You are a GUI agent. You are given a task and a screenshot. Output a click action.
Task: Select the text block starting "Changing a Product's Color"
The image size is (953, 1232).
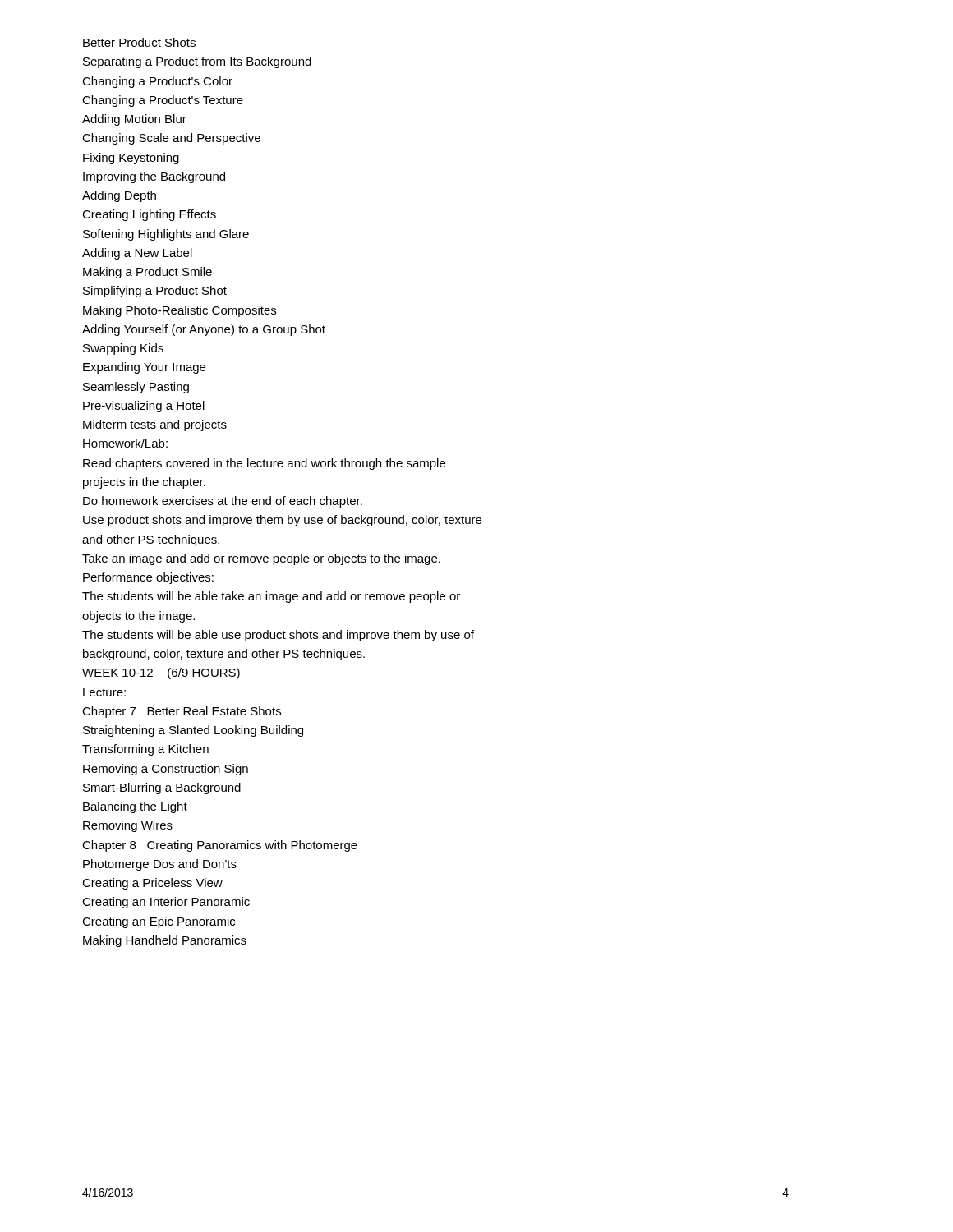tap(157, 81)
